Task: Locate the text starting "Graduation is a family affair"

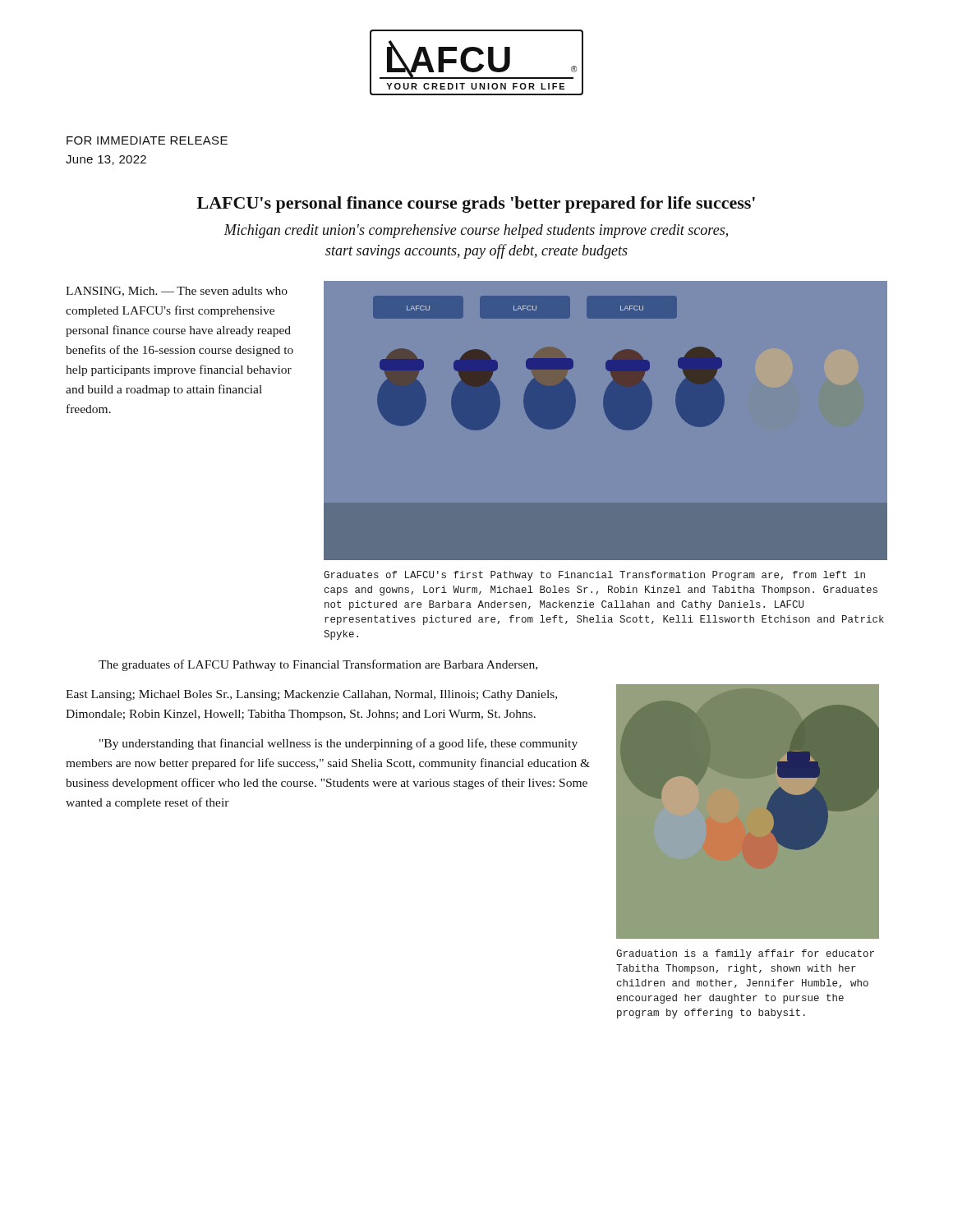Action: coord(746,984)
